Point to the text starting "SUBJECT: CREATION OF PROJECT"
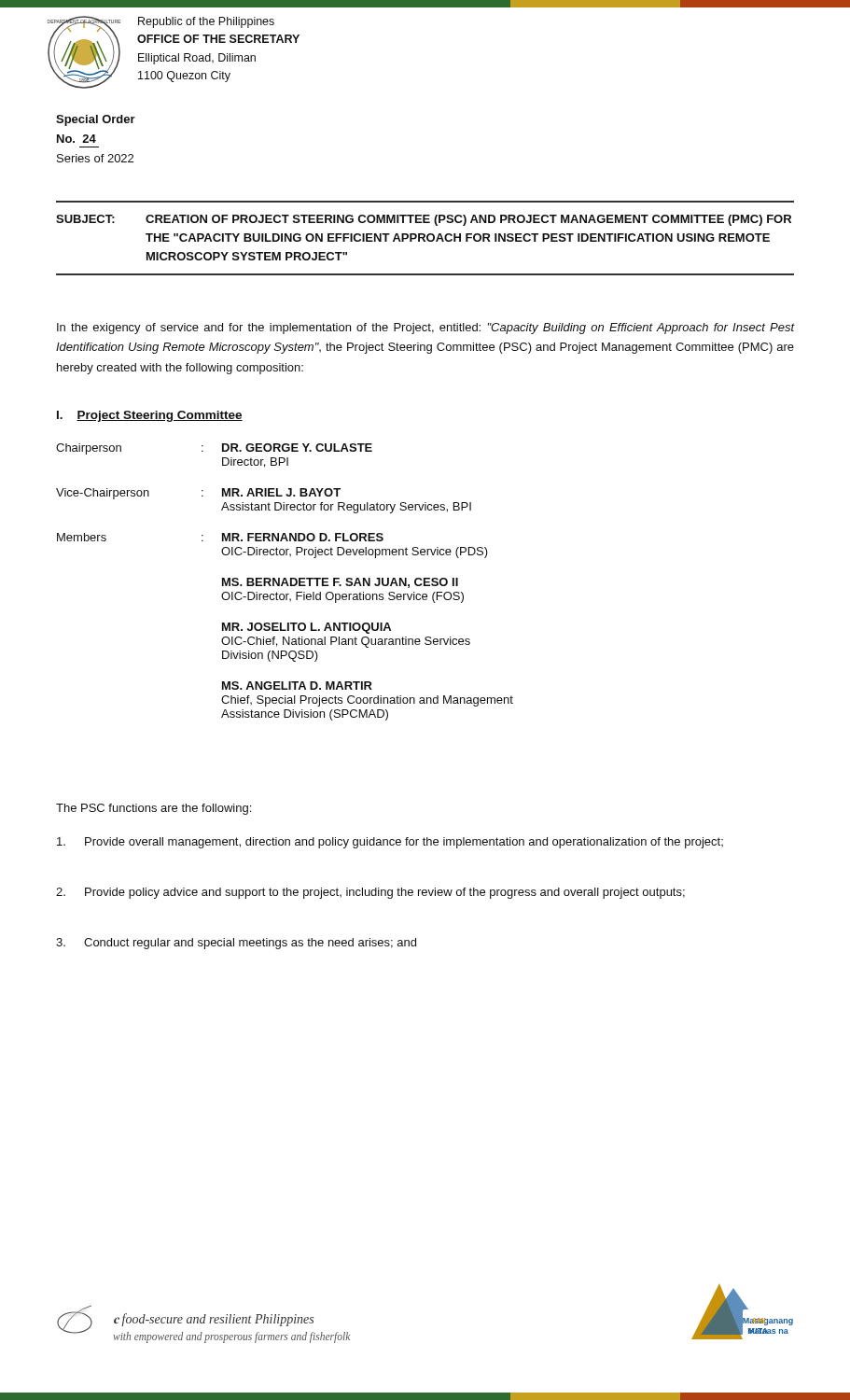 (x=425, y=238)
